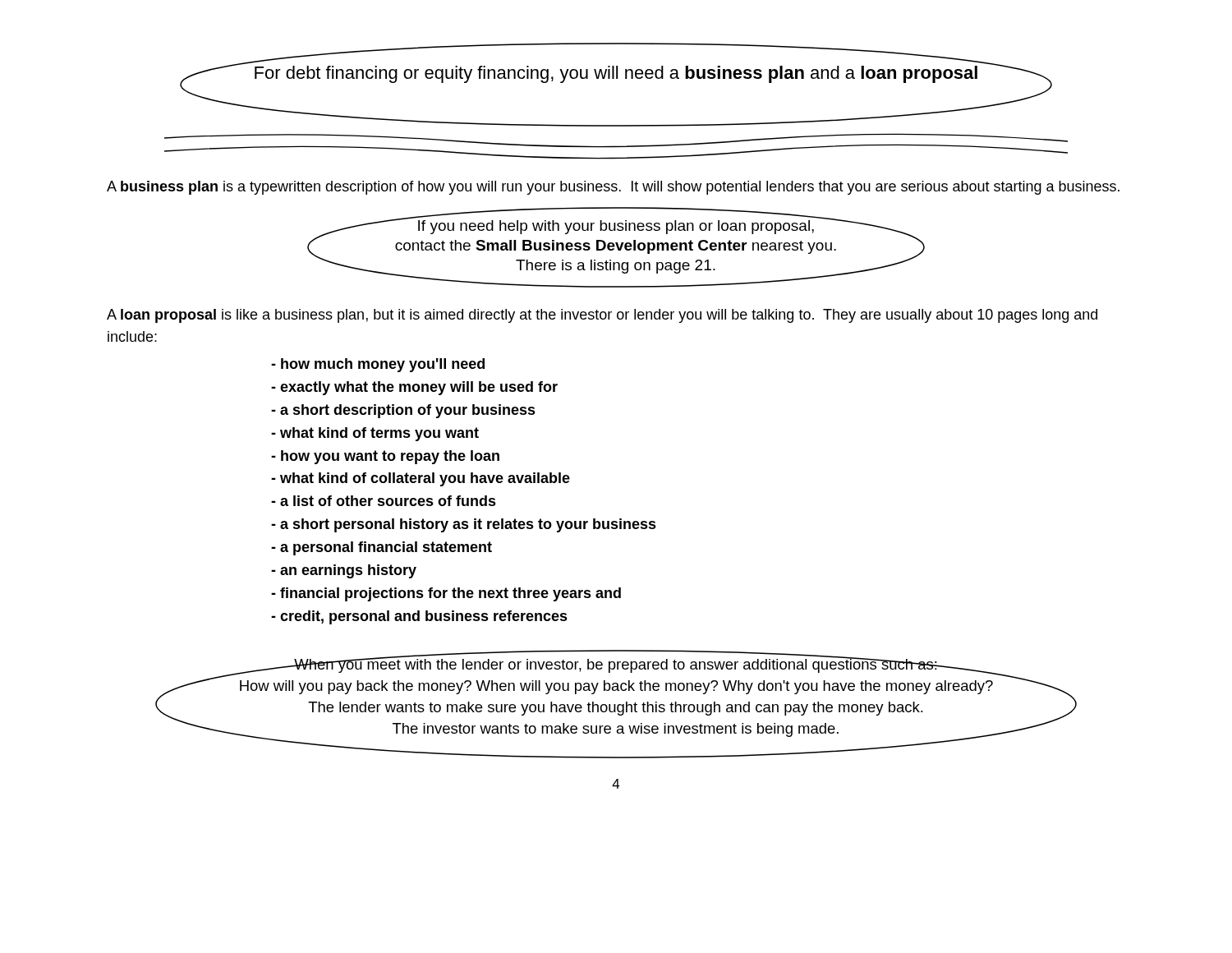Select the text block starting "a short personal history as it"

[464, 524]
